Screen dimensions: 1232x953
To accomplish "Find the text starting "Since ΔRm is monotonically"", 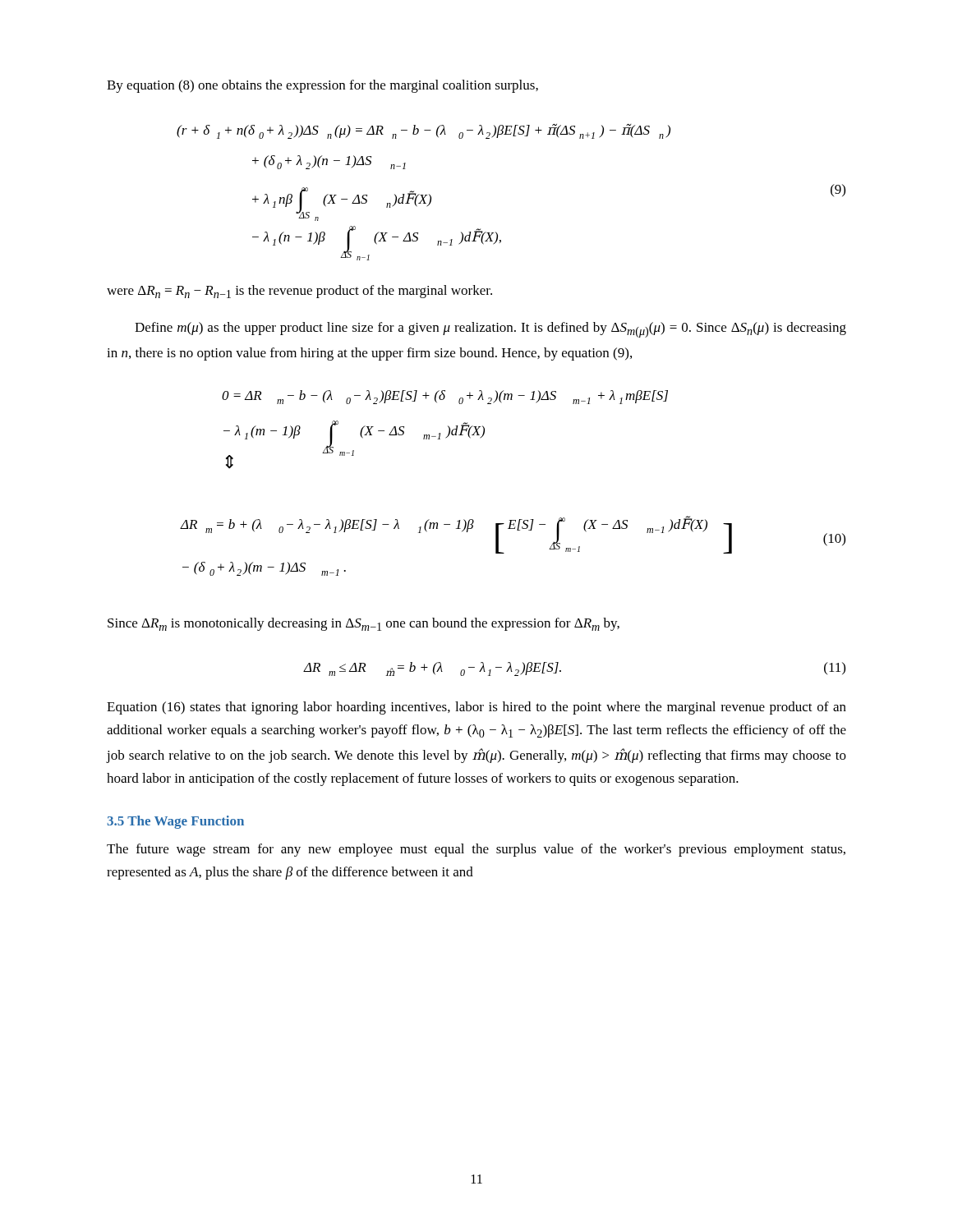I will (363, 624).
